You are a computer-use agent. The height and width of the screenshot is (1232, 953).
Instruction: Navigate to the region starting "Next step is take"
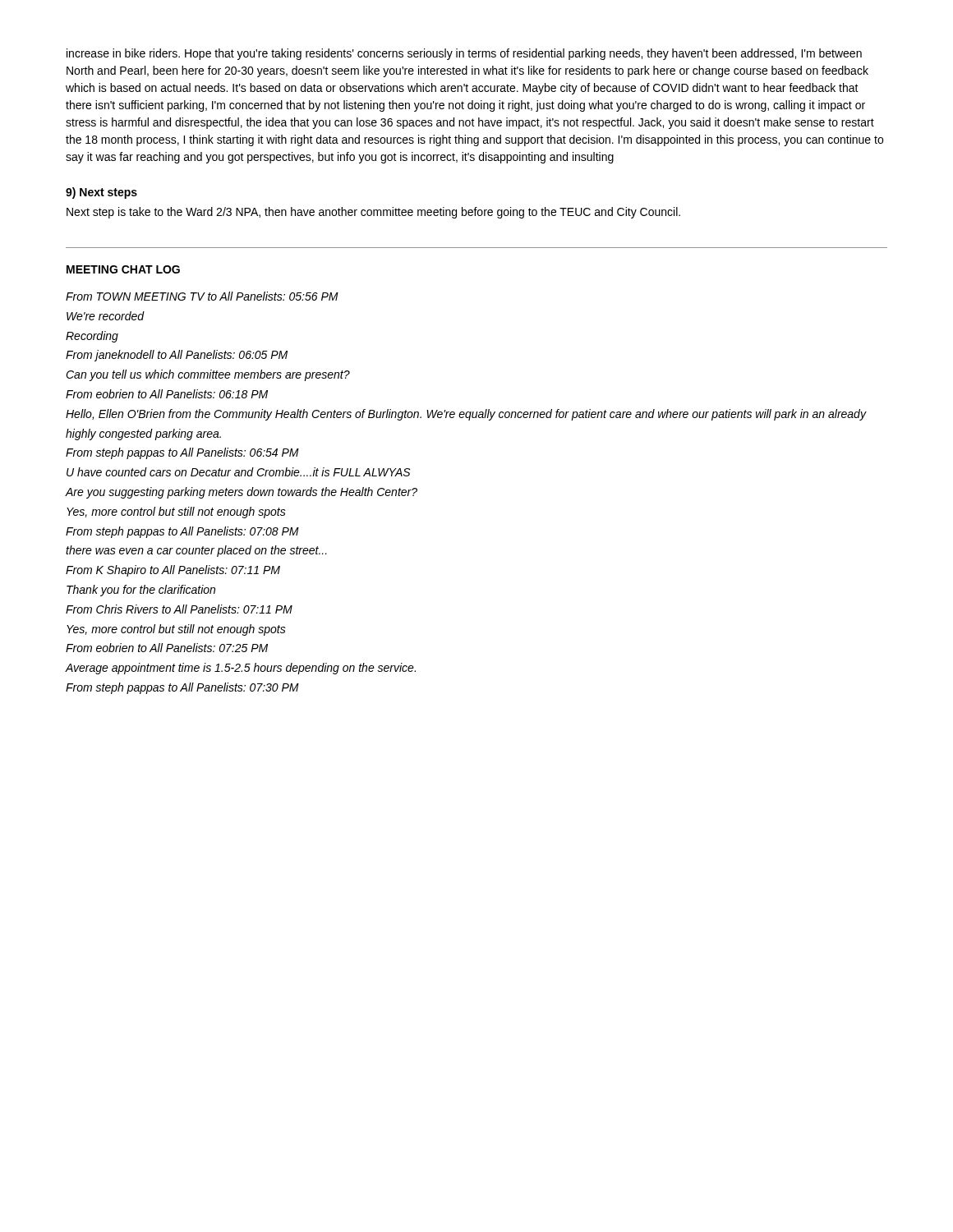(x=373, y=212)
